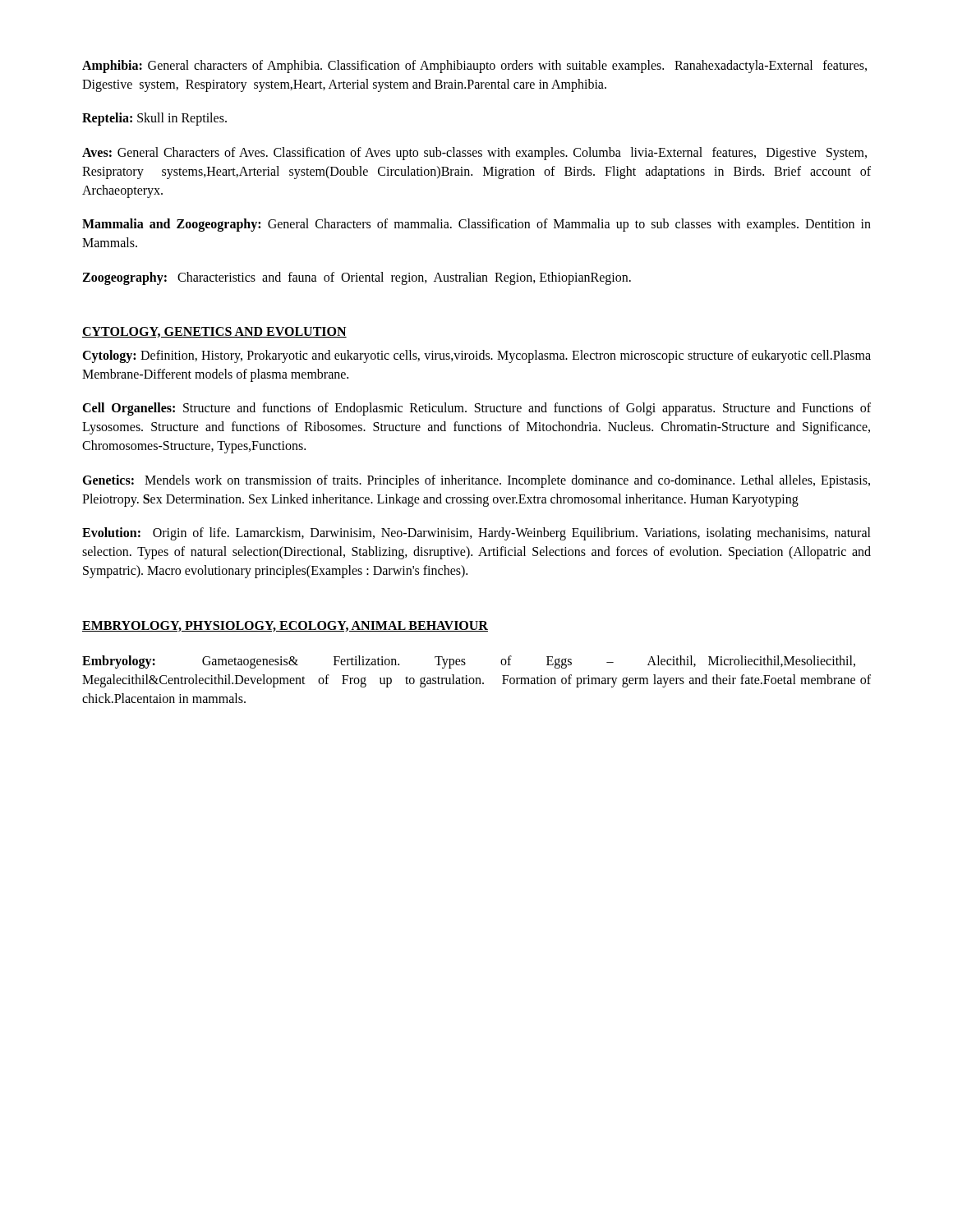Locate the element starting "Aves: General Characters of"
This screenshot has height=1232, width=953.
(476, 171)
